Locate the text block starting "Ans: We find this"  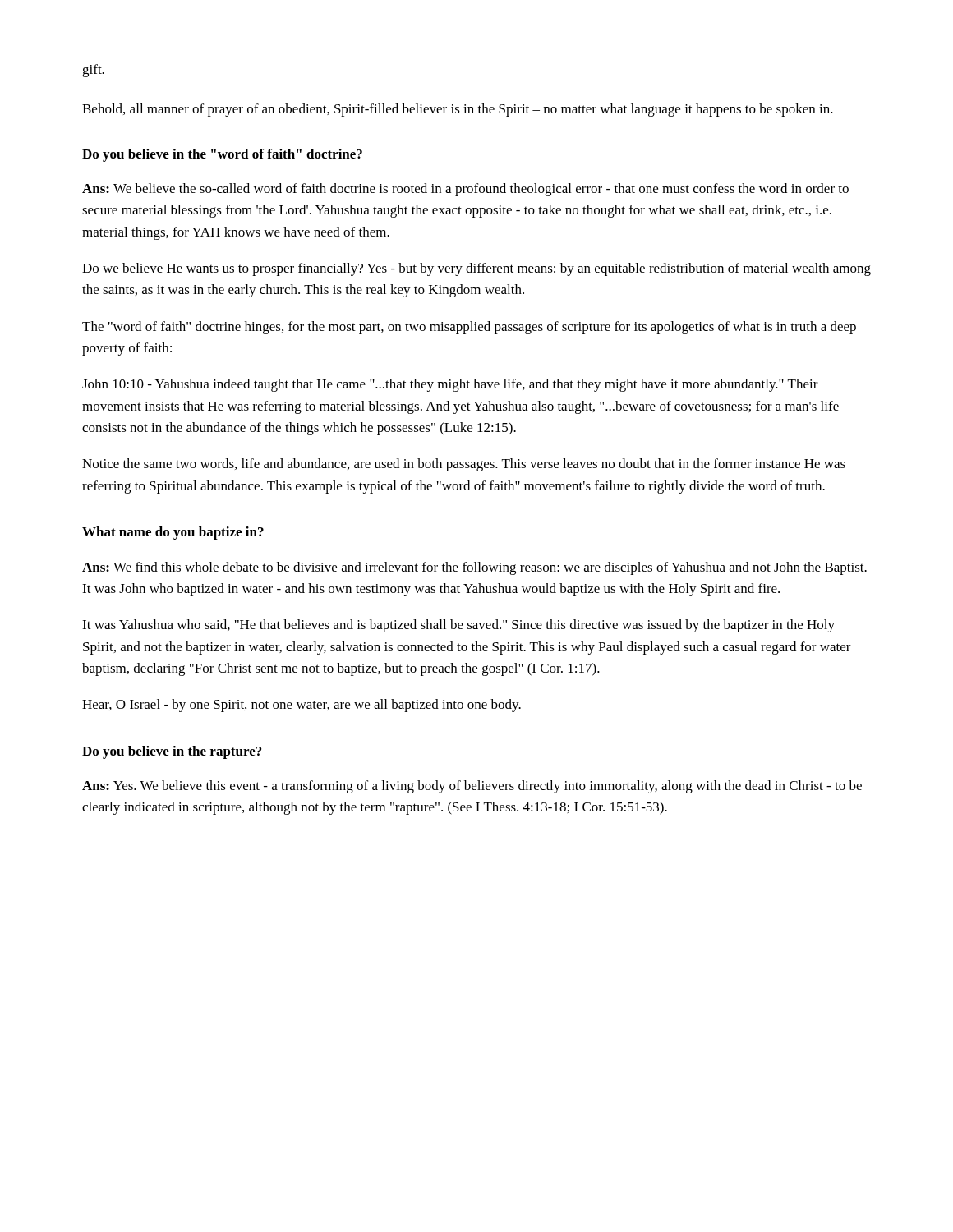tap(475, 578)
